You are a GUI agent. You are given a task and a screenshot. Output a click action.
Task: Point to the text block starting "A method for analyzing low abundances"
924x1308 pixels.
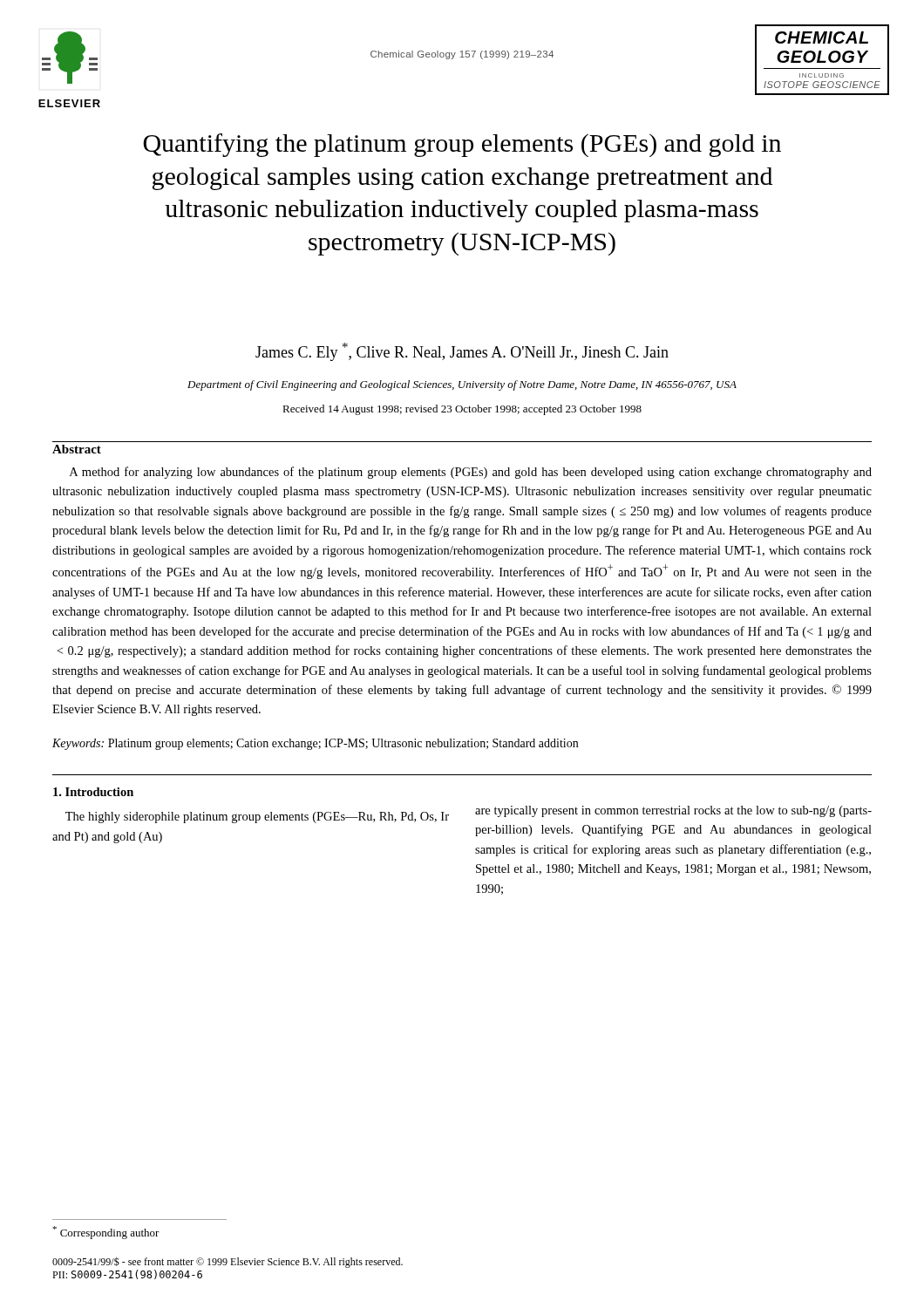tap(462, 590)
